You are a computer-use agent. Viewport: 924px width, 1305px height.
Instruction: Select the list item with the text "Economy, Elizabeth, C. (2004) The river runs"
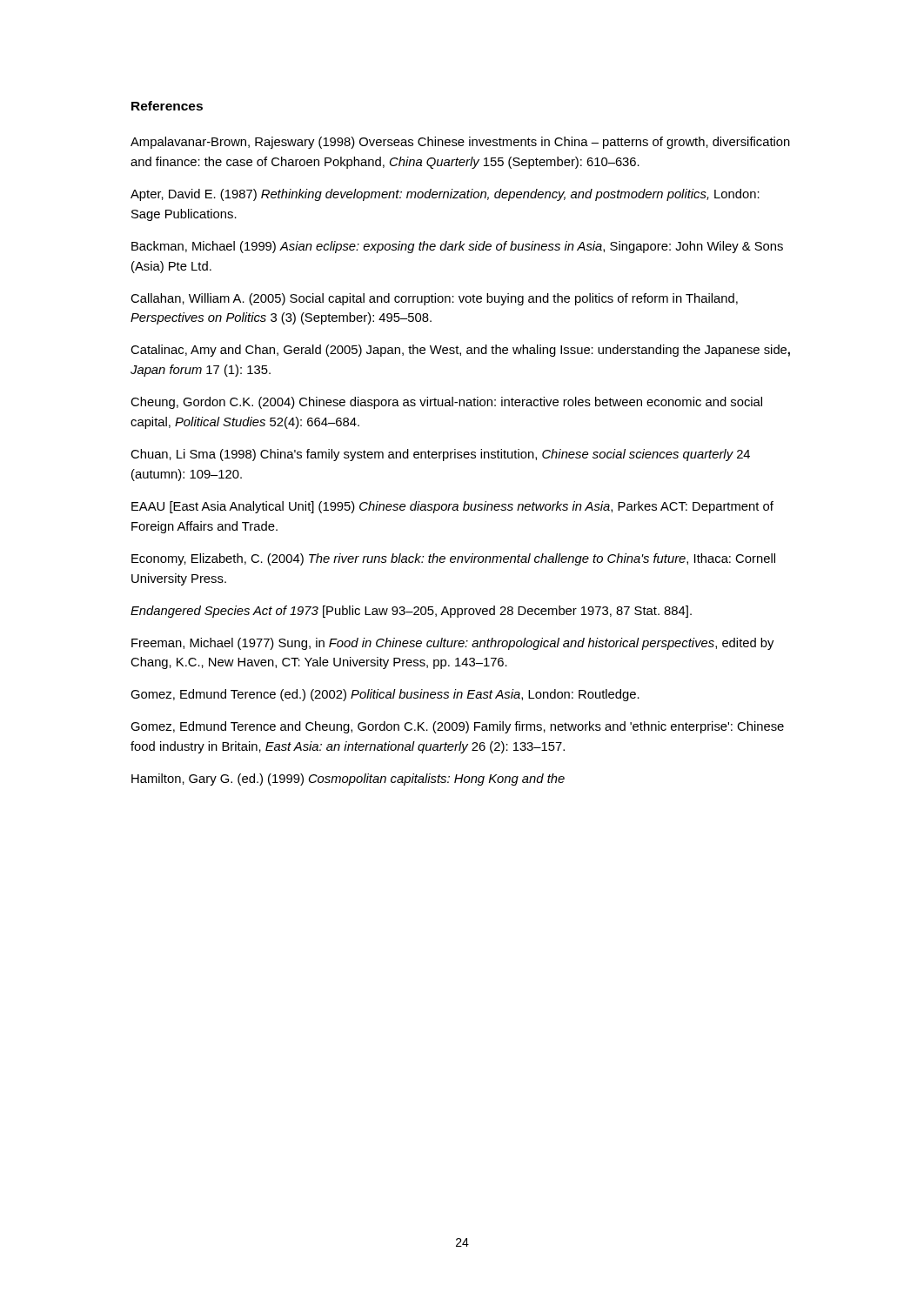pos(453,568)
